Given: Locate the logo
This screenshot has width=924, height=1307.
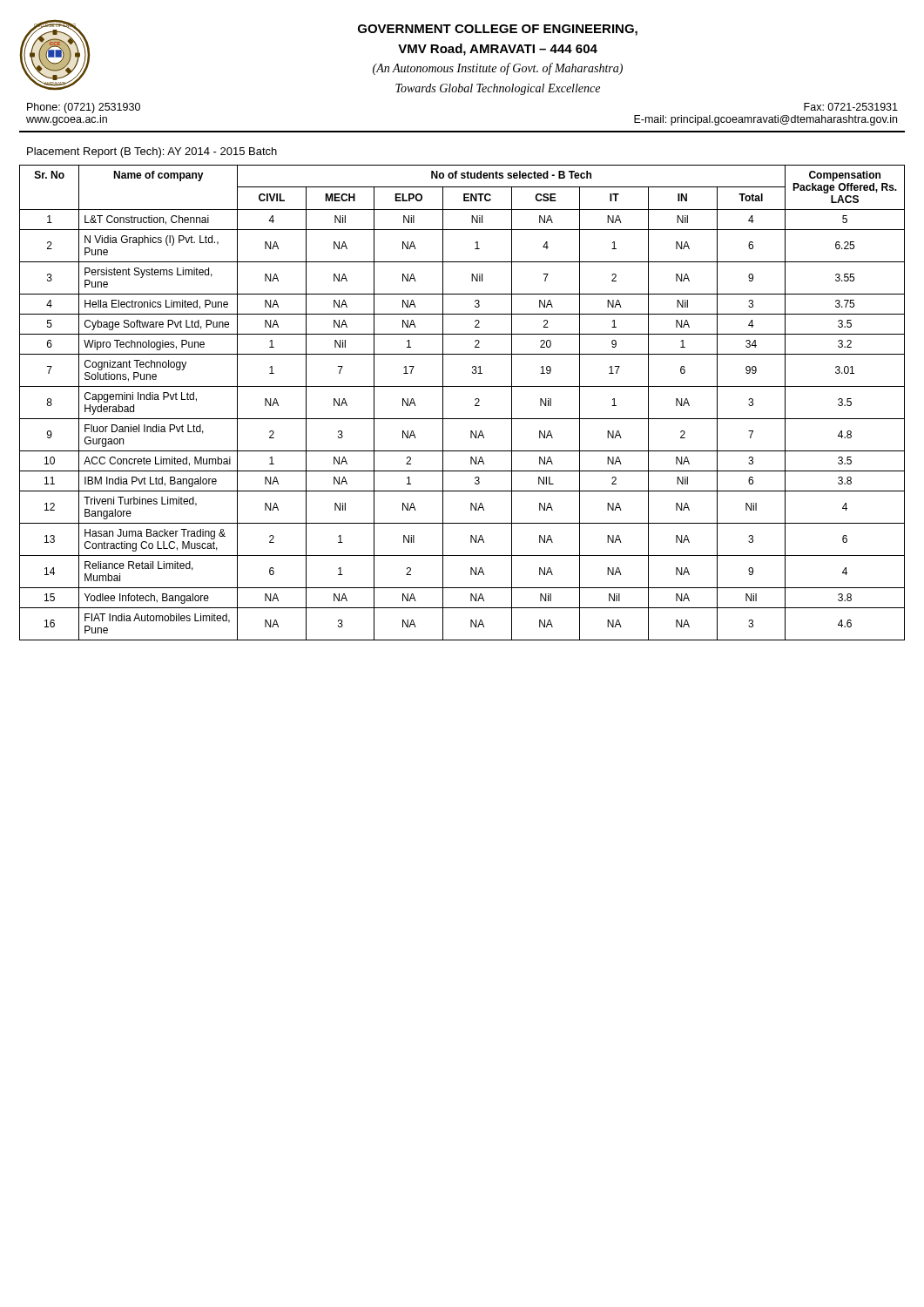Looking at the screenshot, I should tap(58, 56).
